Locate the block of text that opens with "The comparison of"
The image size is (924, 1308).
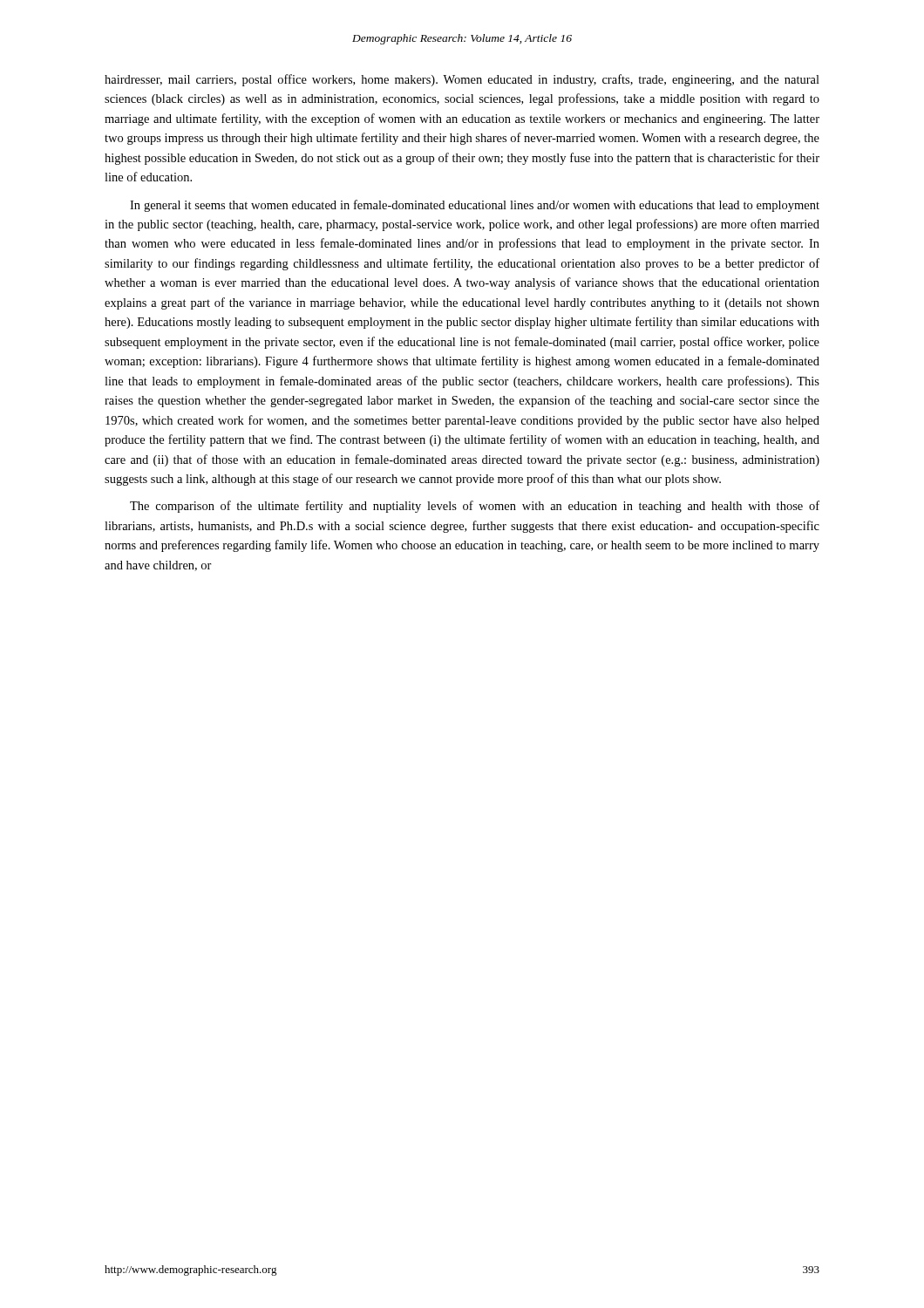click(462, 535)
